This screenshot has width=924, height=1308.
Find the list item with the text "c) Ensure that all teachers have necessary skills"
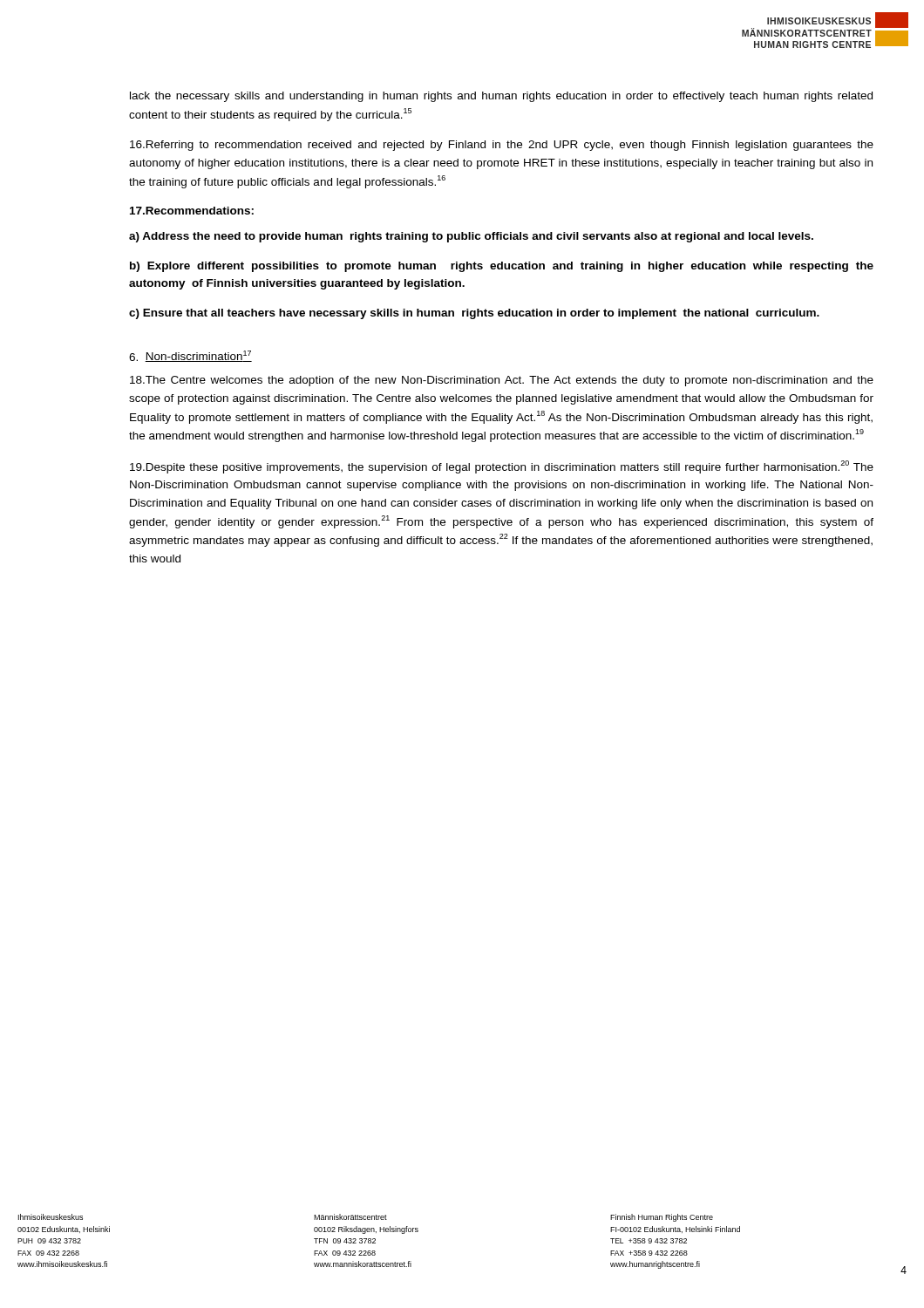(x=474, y=313)
